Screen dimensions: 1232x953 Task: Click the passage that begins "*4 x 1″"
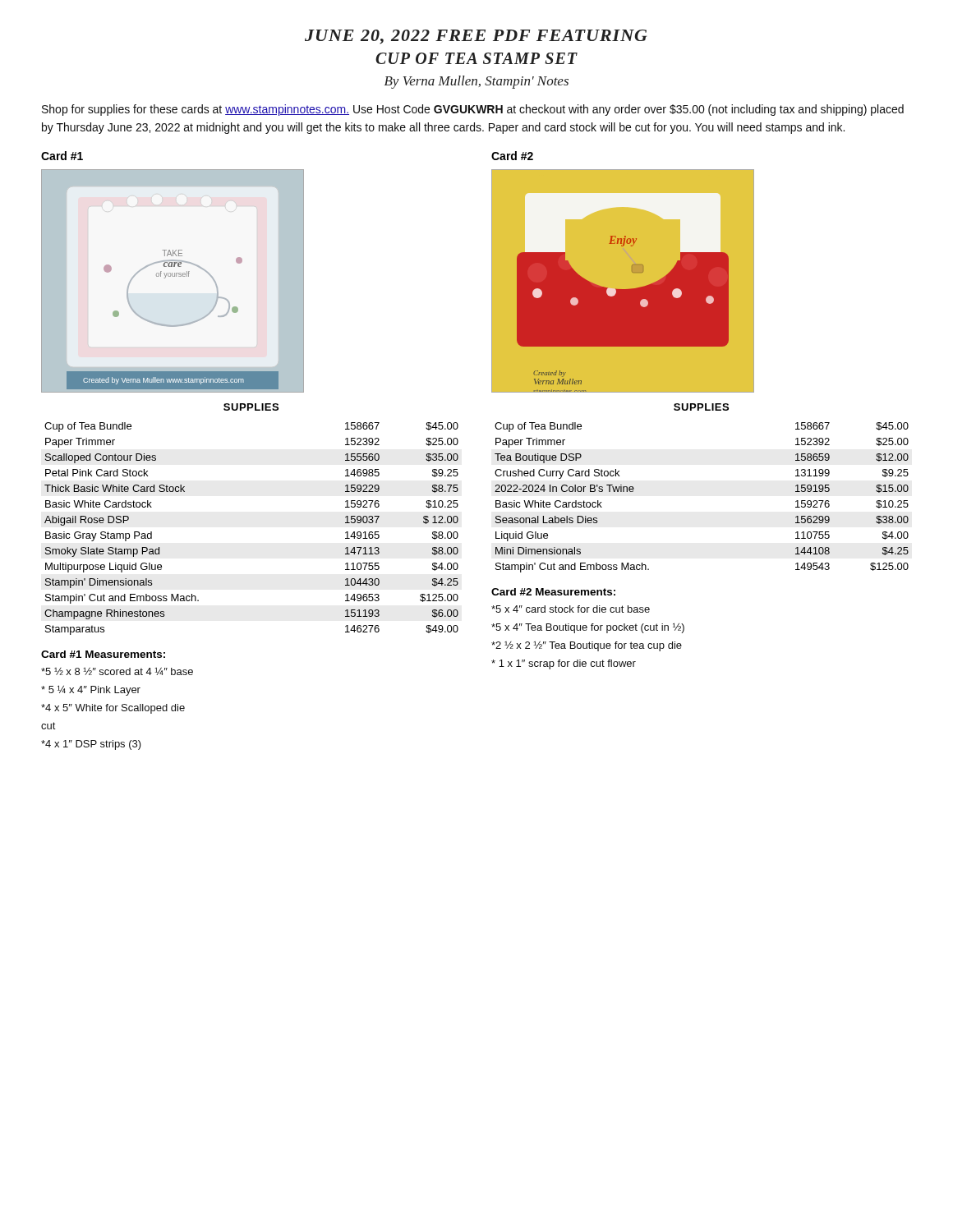[91, 743]
